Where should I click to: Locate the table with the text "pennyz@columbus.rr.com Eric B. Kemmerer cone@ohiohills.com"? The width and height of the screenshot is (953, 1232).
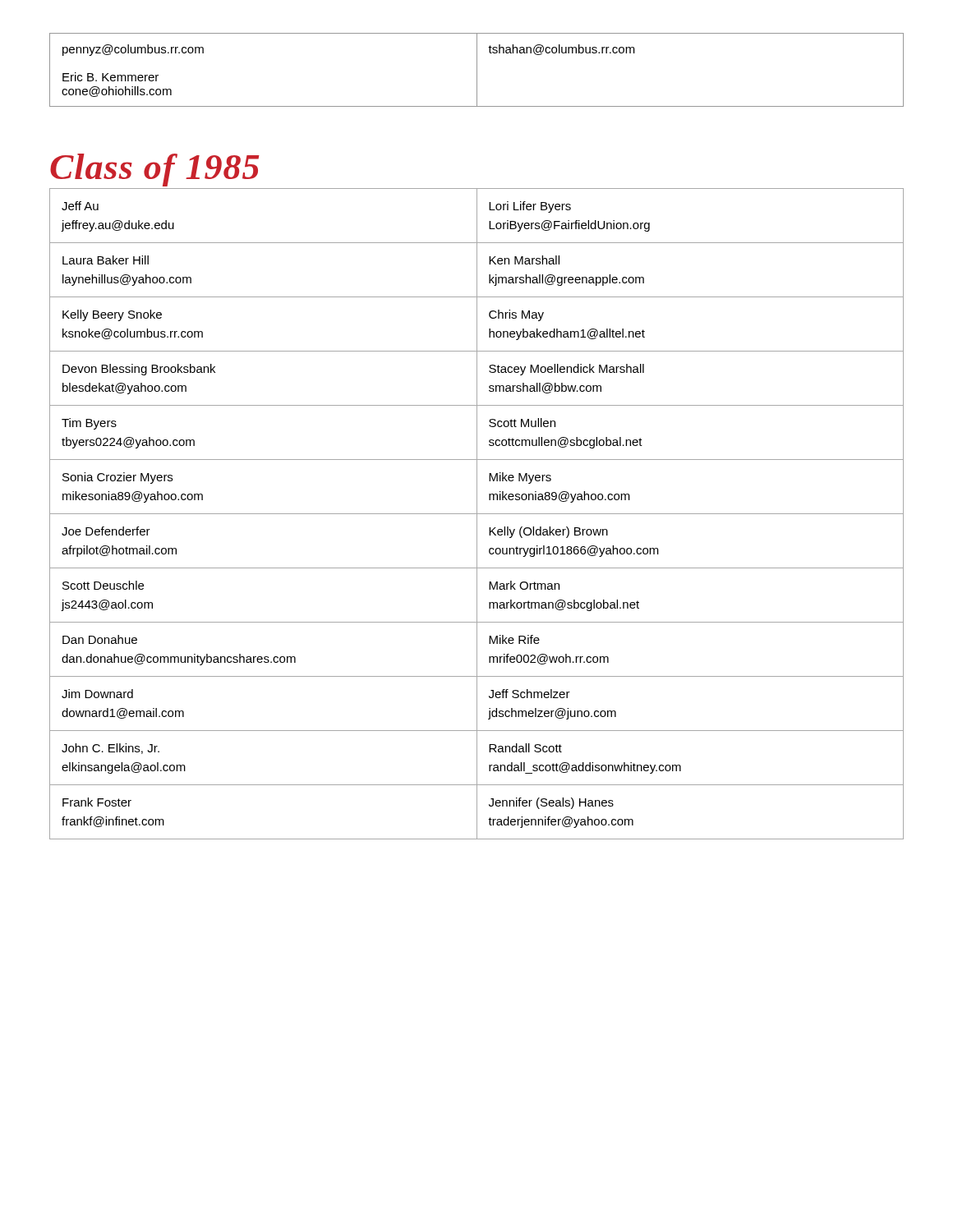tap(476, 70)
